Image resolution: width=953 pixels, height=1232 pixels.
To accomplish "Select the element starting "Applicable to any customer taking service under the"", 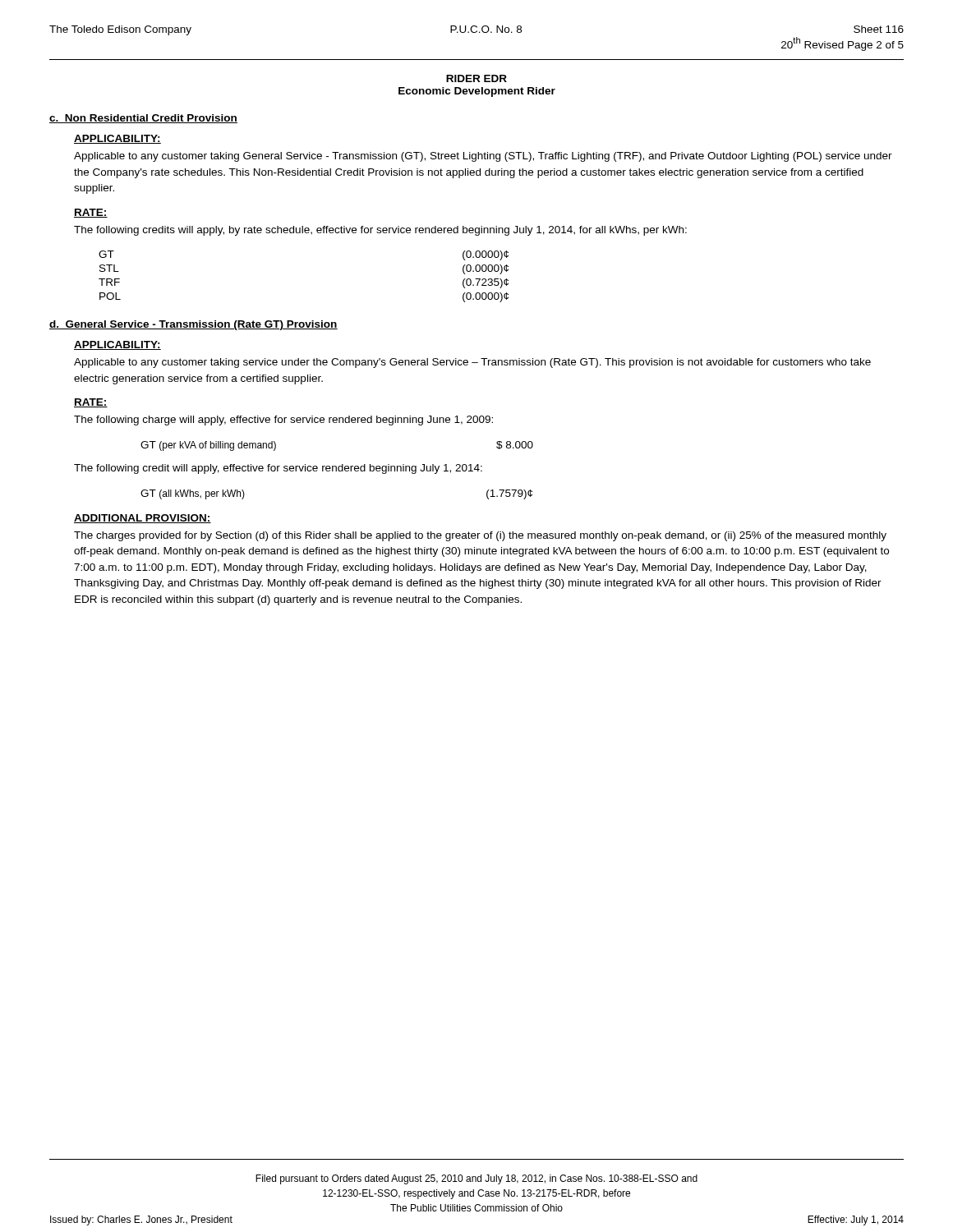I will point(472,370).
